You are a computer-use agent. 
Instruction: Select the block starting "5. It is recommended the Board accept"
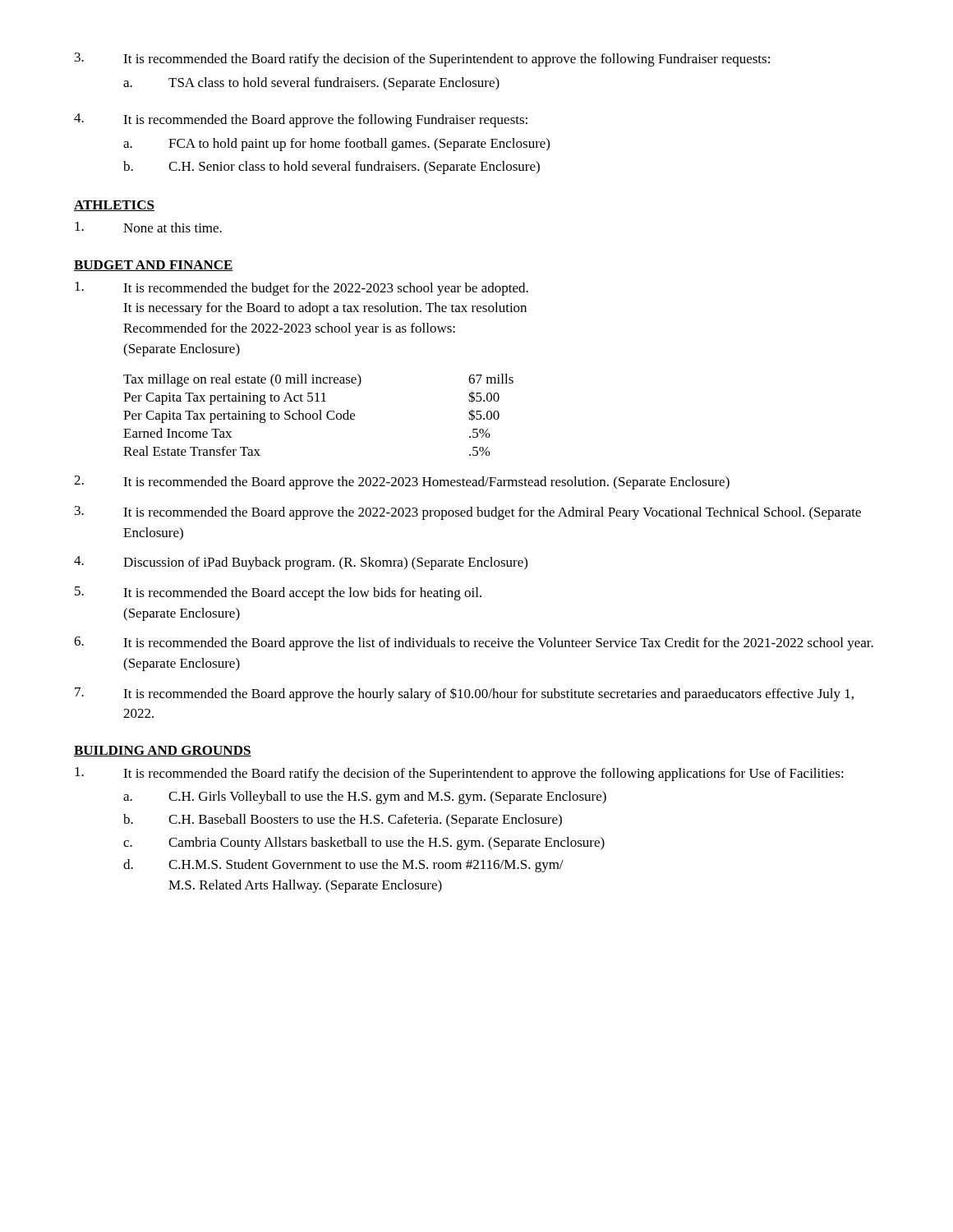point(476,603)
